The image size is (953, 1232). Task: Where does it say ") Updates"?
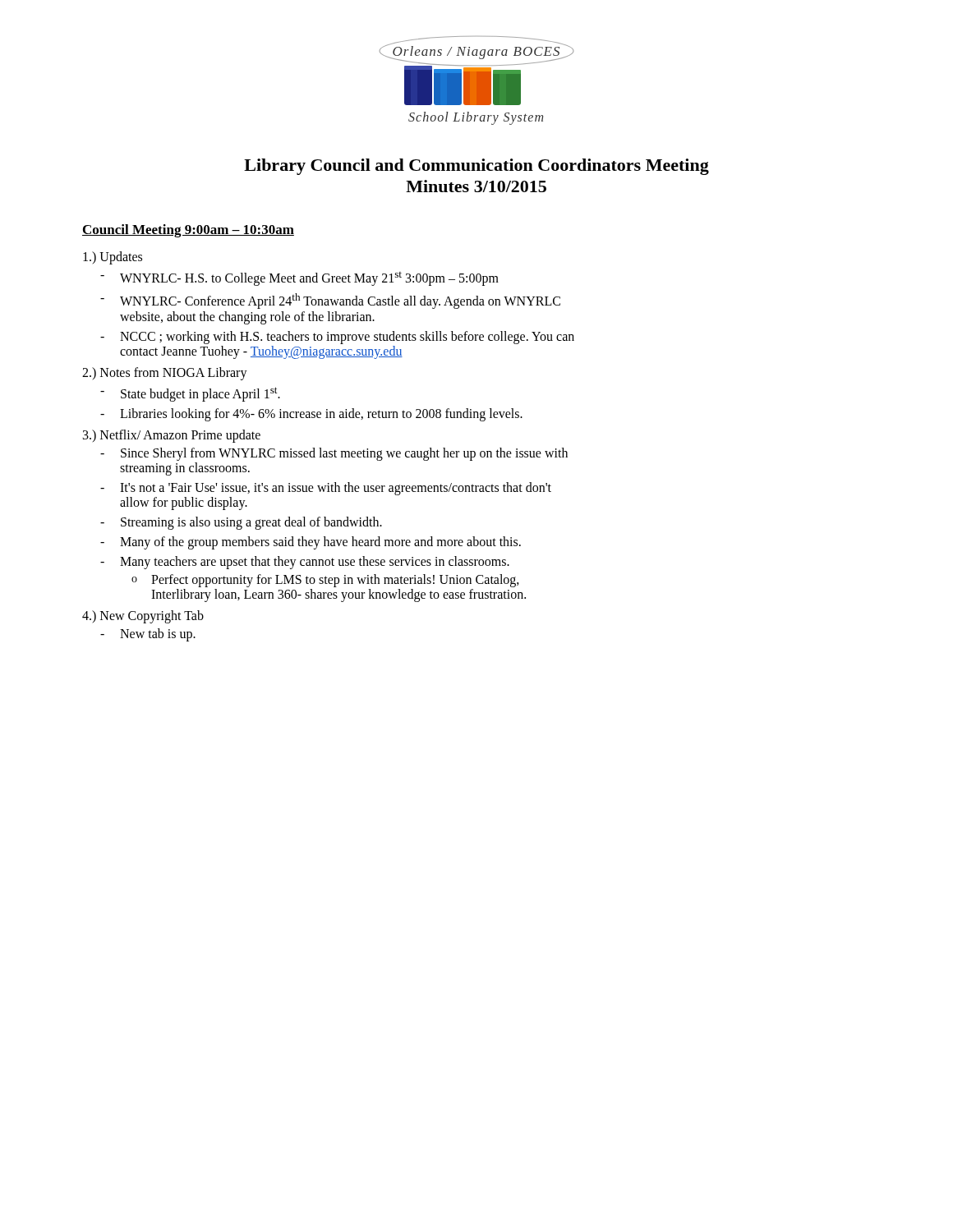tap(112, 257)
